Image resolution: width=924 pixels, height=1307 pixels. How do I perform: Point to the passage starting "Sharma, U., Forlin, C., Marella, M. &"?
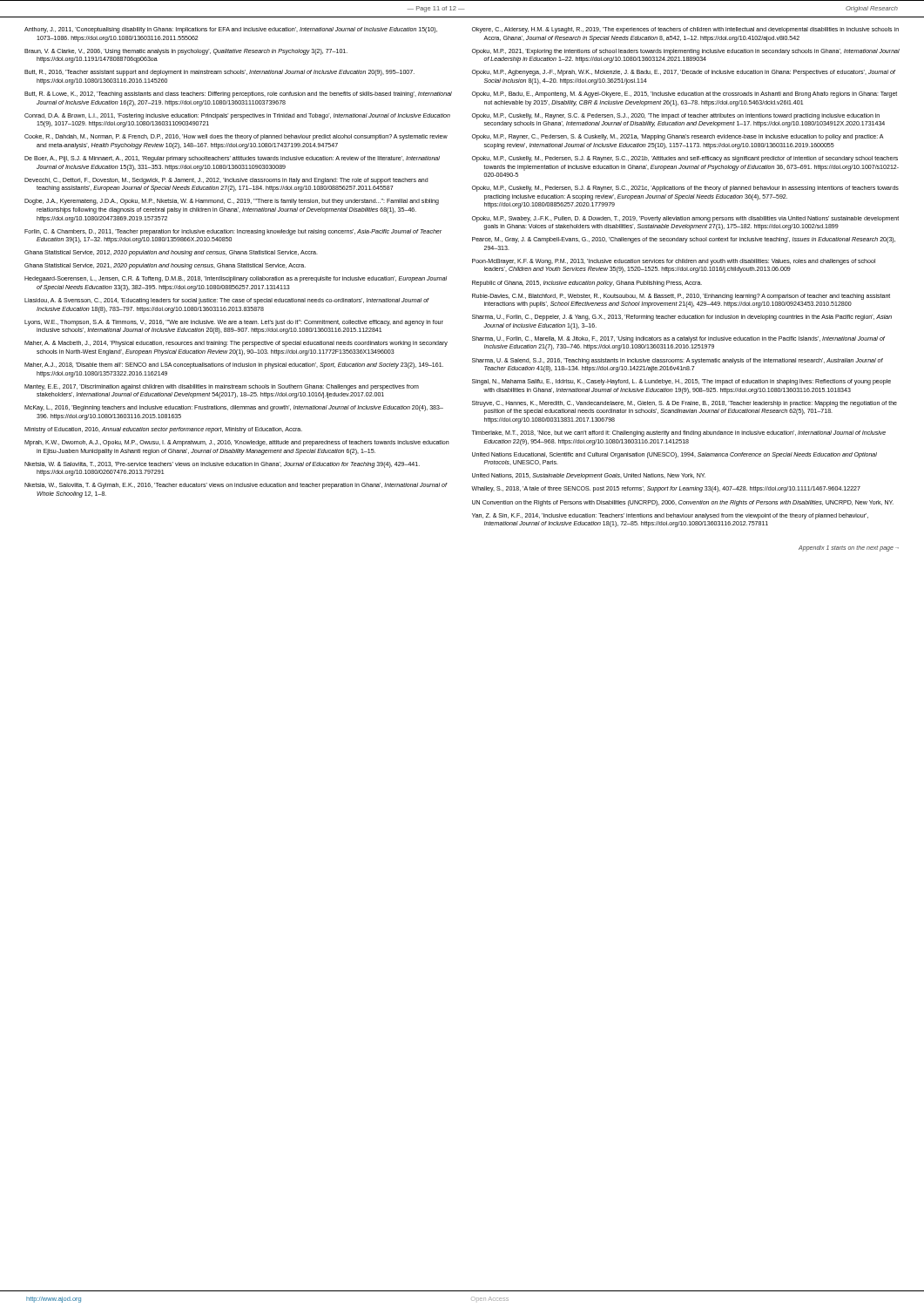coord(678,343)
